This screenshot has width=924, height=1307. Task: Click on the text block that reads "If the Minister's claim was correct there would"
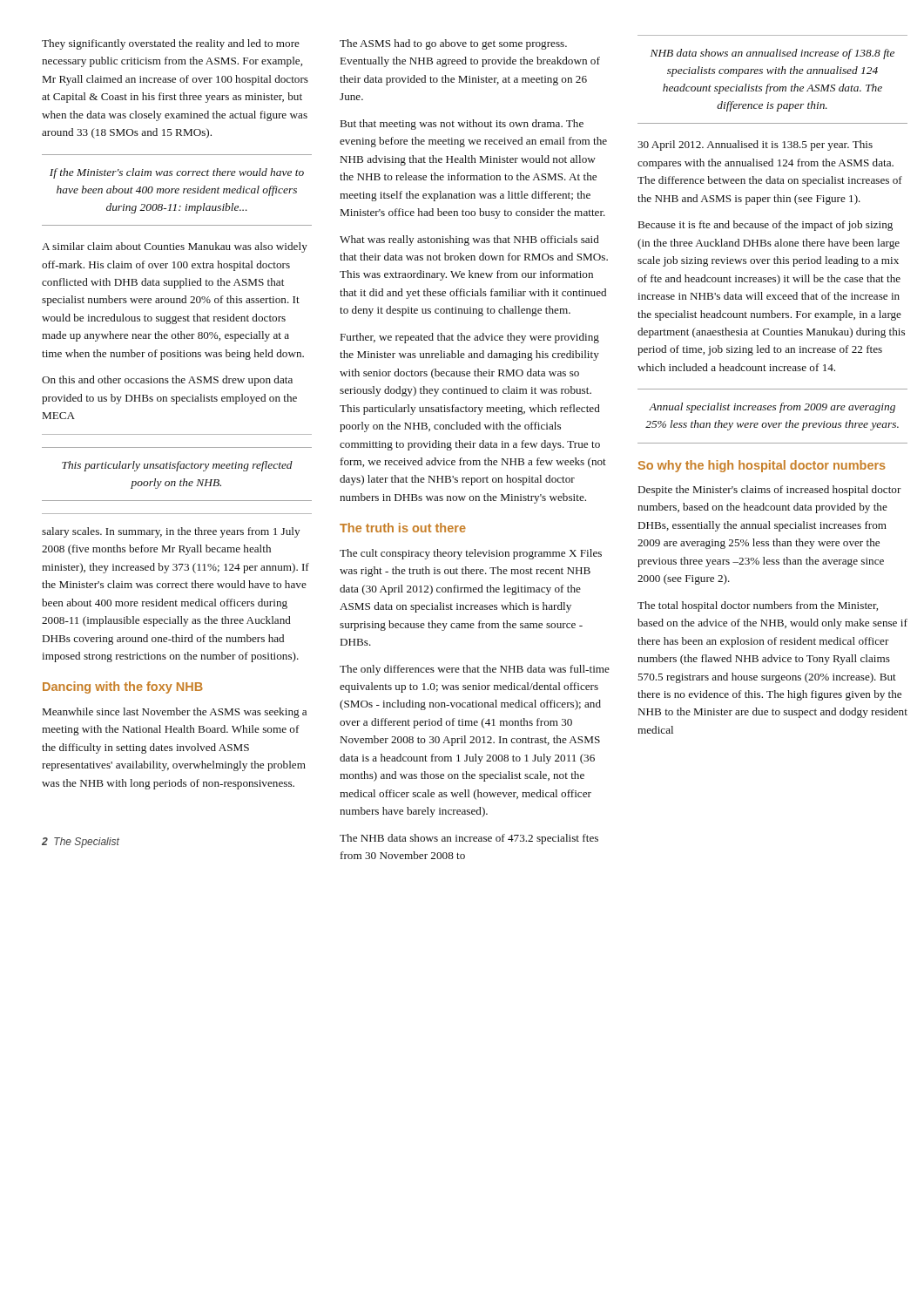pyautogui.click(x=177, y=189)
